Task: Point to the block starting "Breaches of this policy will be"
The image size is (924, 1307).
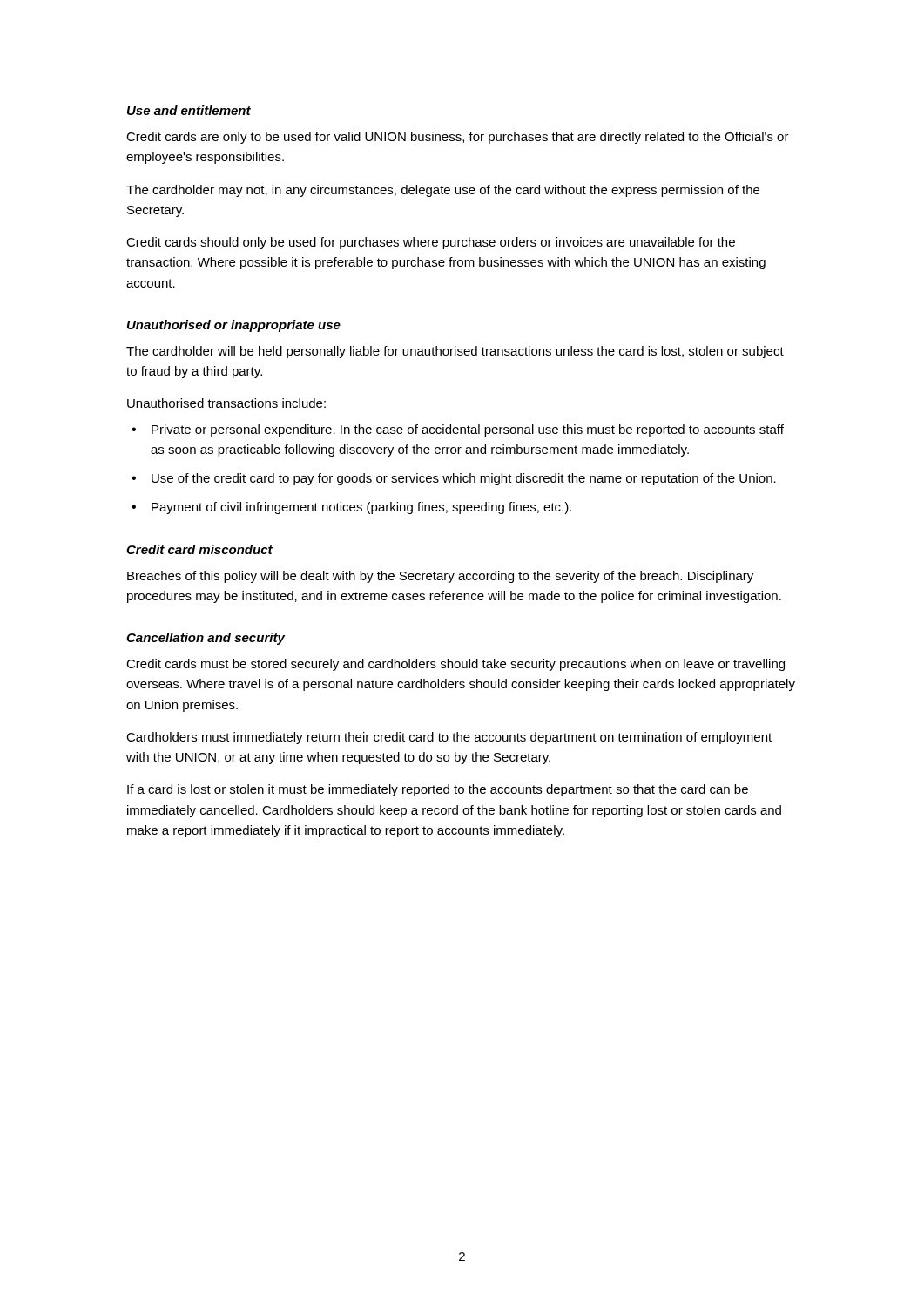Action: [454, 585]
